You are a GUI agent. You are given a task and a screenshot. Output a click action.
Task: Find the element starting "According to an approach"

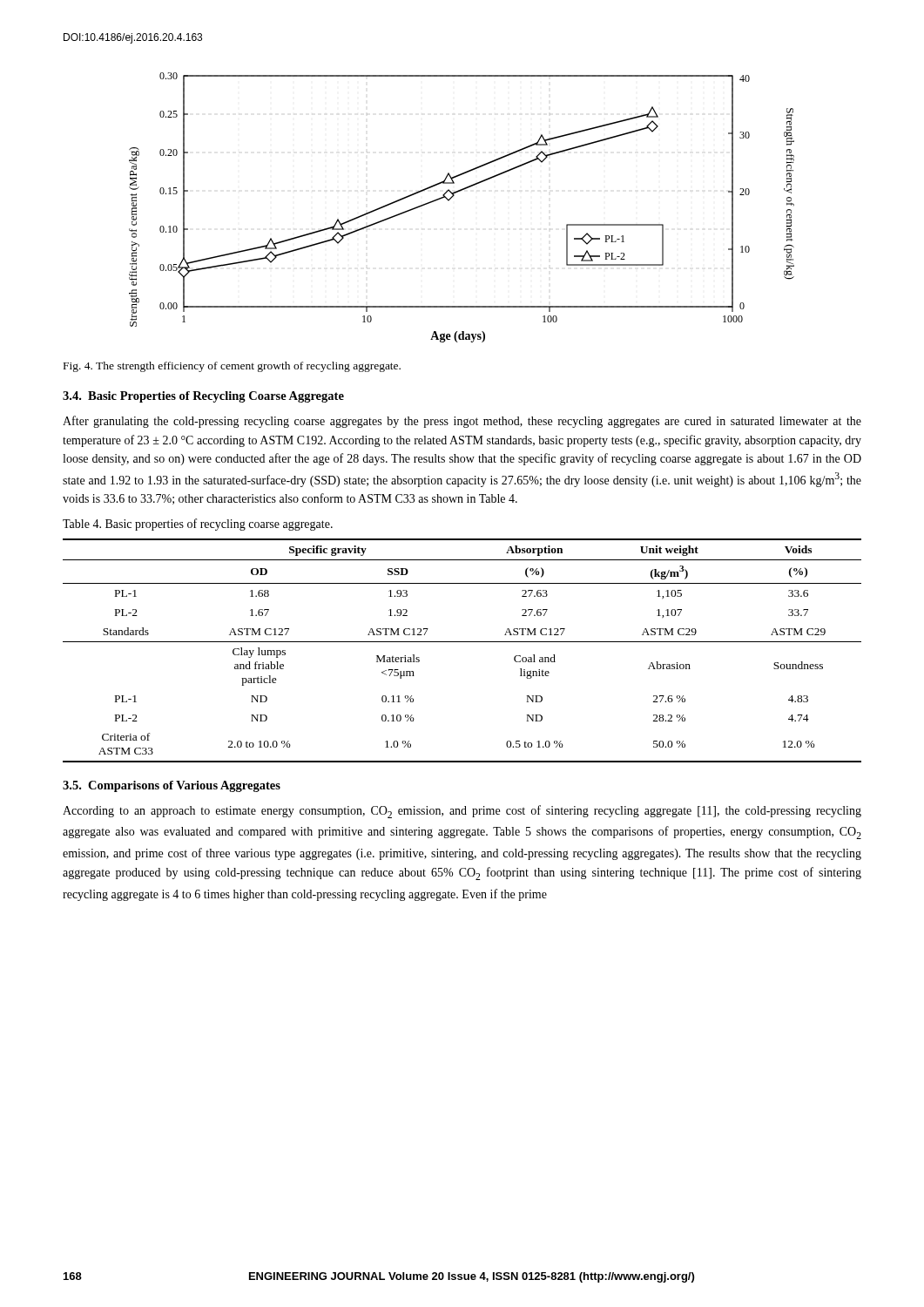tap(462, 852)
